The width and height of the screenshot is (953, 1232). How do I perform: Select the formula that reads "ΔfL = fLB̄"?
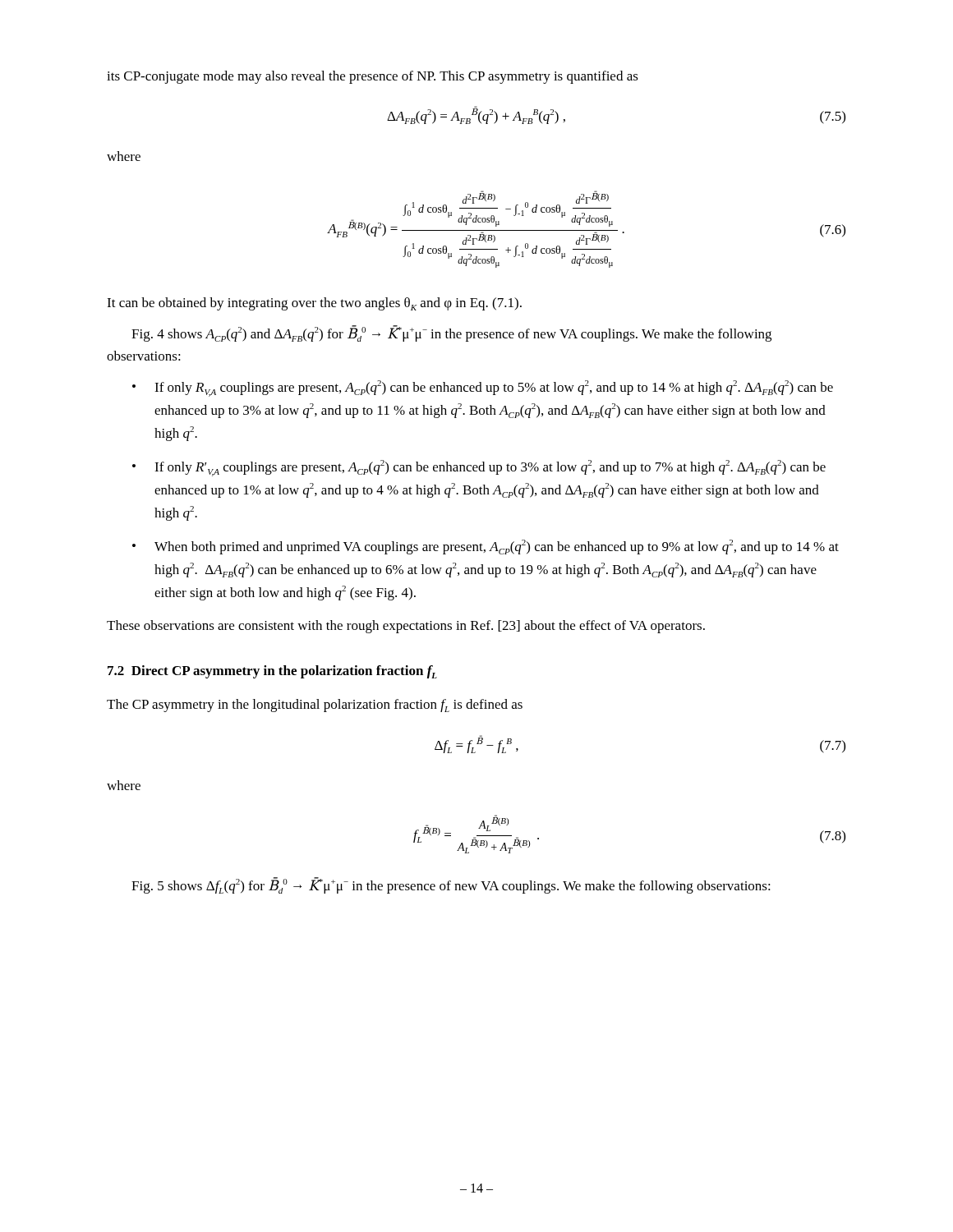point(479,744)
